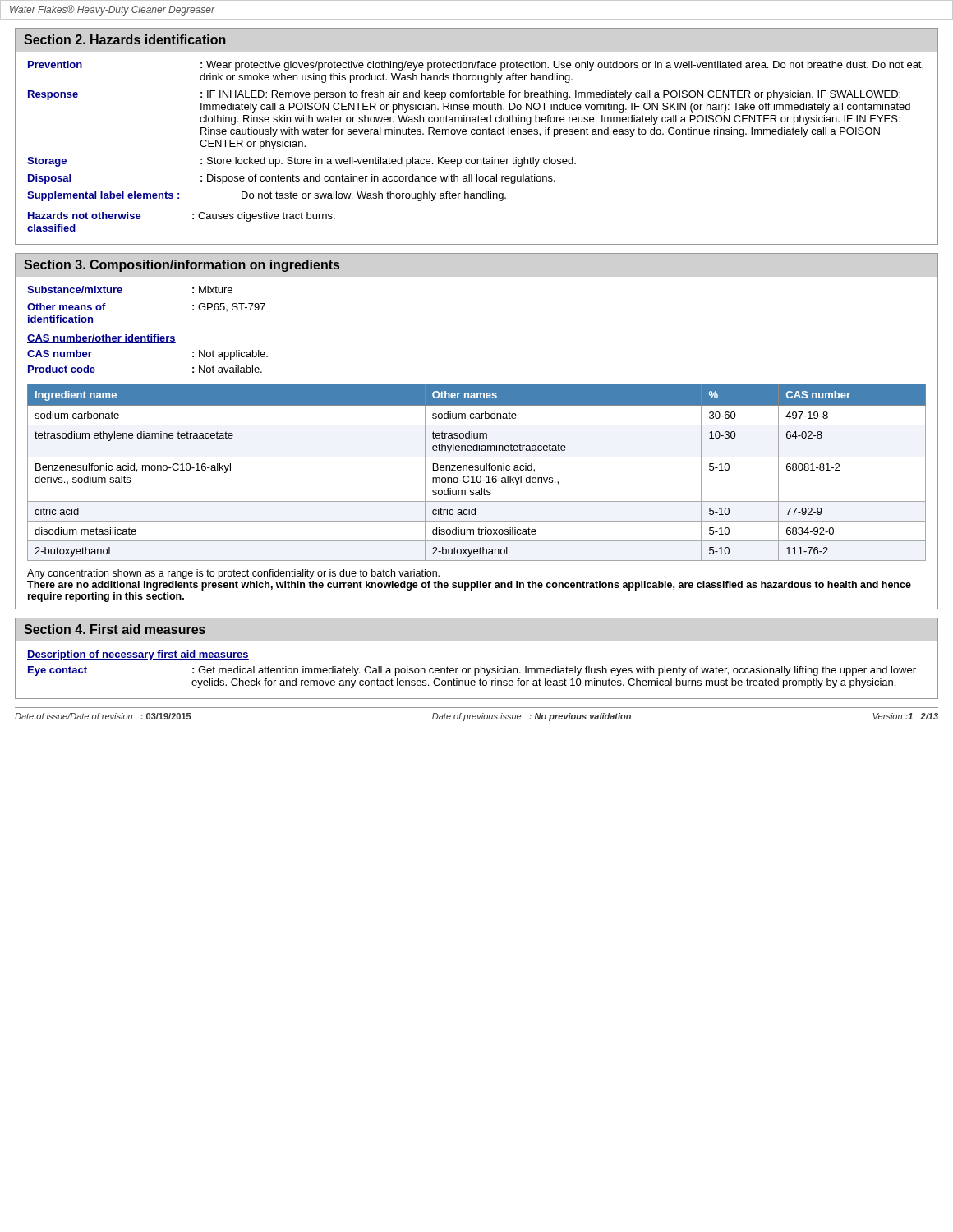Find the text that says "Product code : Not available."
This screenshot has height=1232, width=953.
pyautogui.click(x=60, y=368)
